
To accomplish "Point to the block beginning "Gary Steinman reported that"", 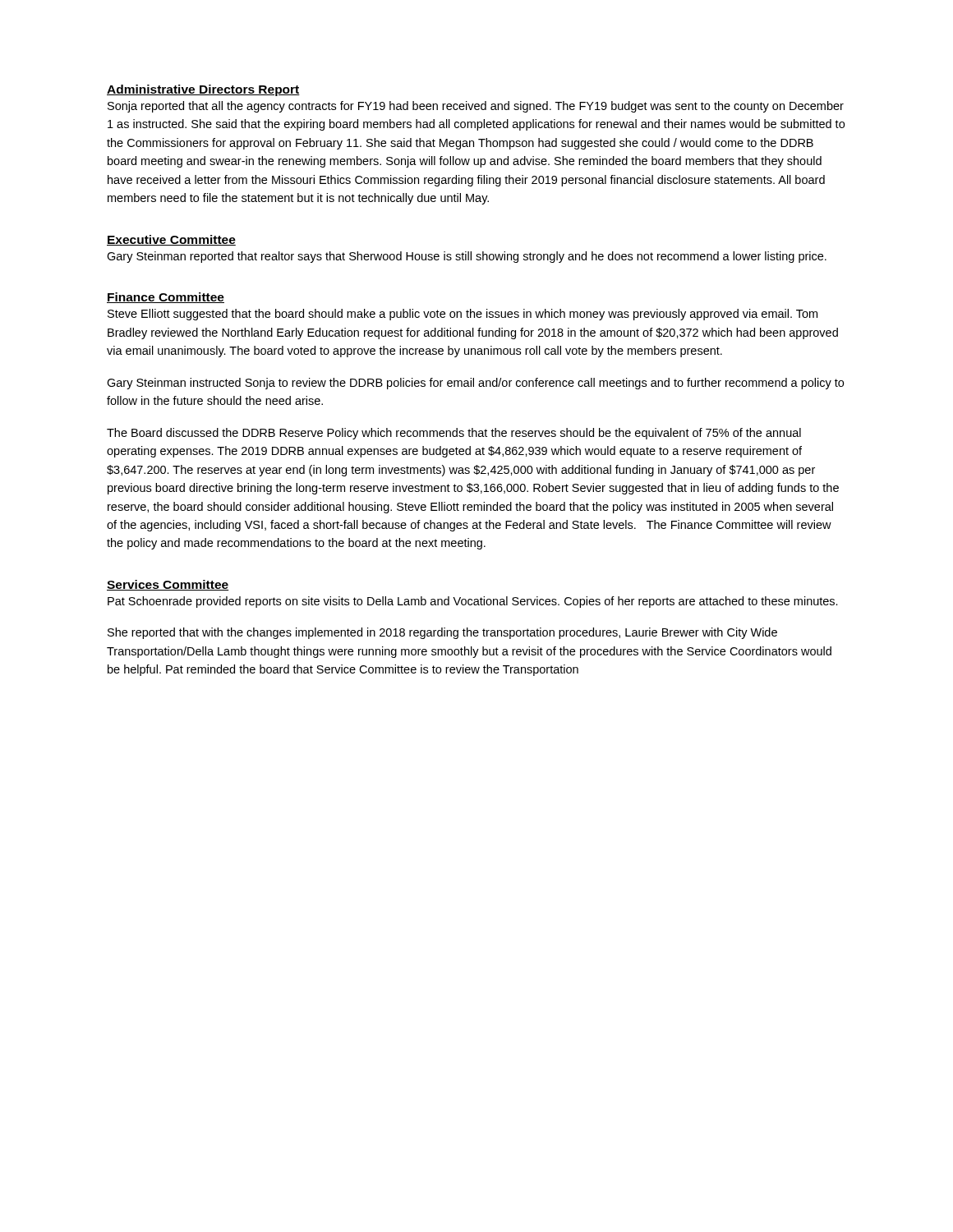I will [x=467, y=256].
